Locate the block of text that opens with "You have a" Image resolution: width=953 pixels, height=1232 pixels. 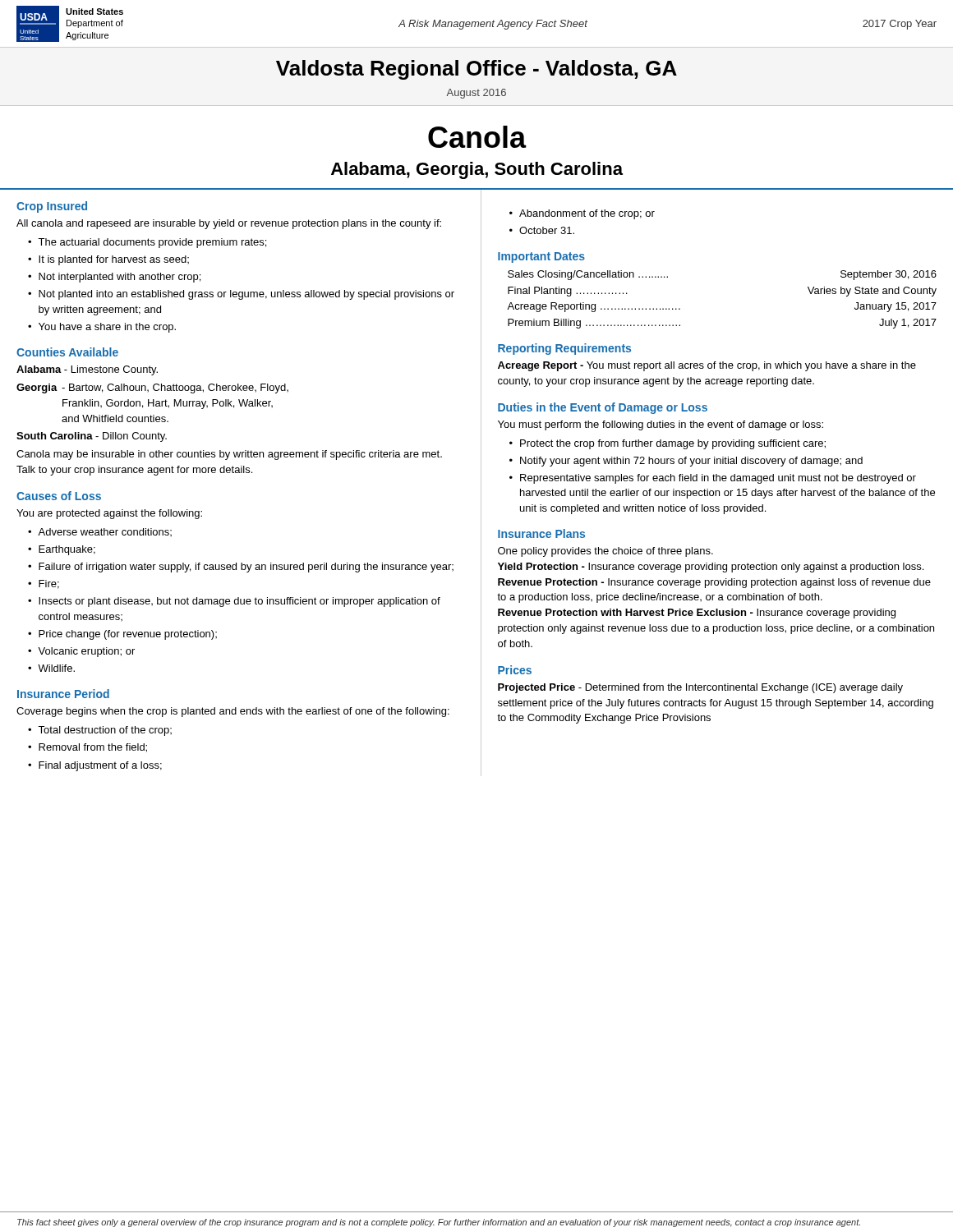pos(107,326)
